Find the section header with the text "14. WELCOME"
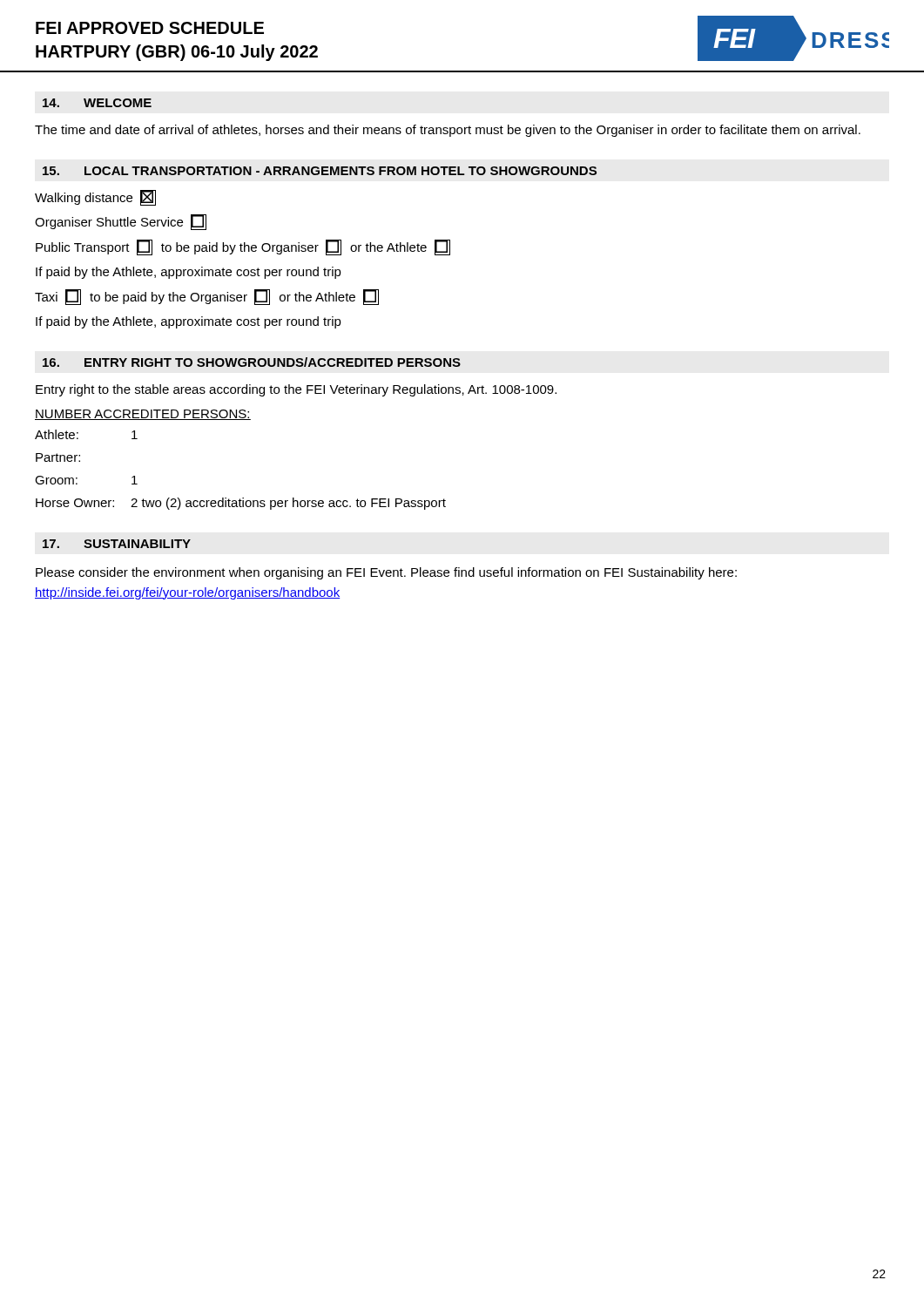 [97, 102]
